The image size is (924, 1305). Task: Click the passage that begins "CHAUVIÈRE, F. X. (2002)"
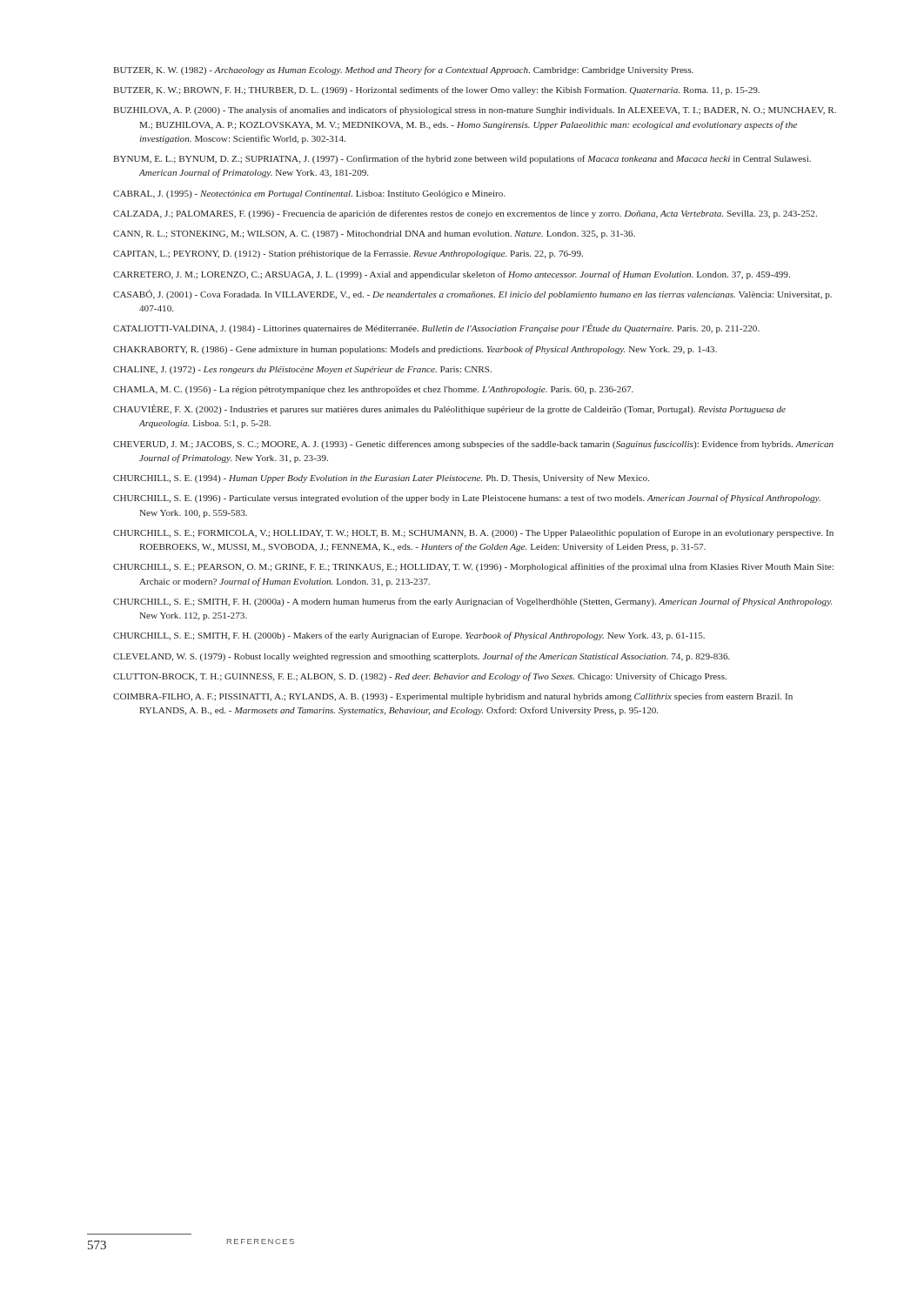[x=449, y=416]
